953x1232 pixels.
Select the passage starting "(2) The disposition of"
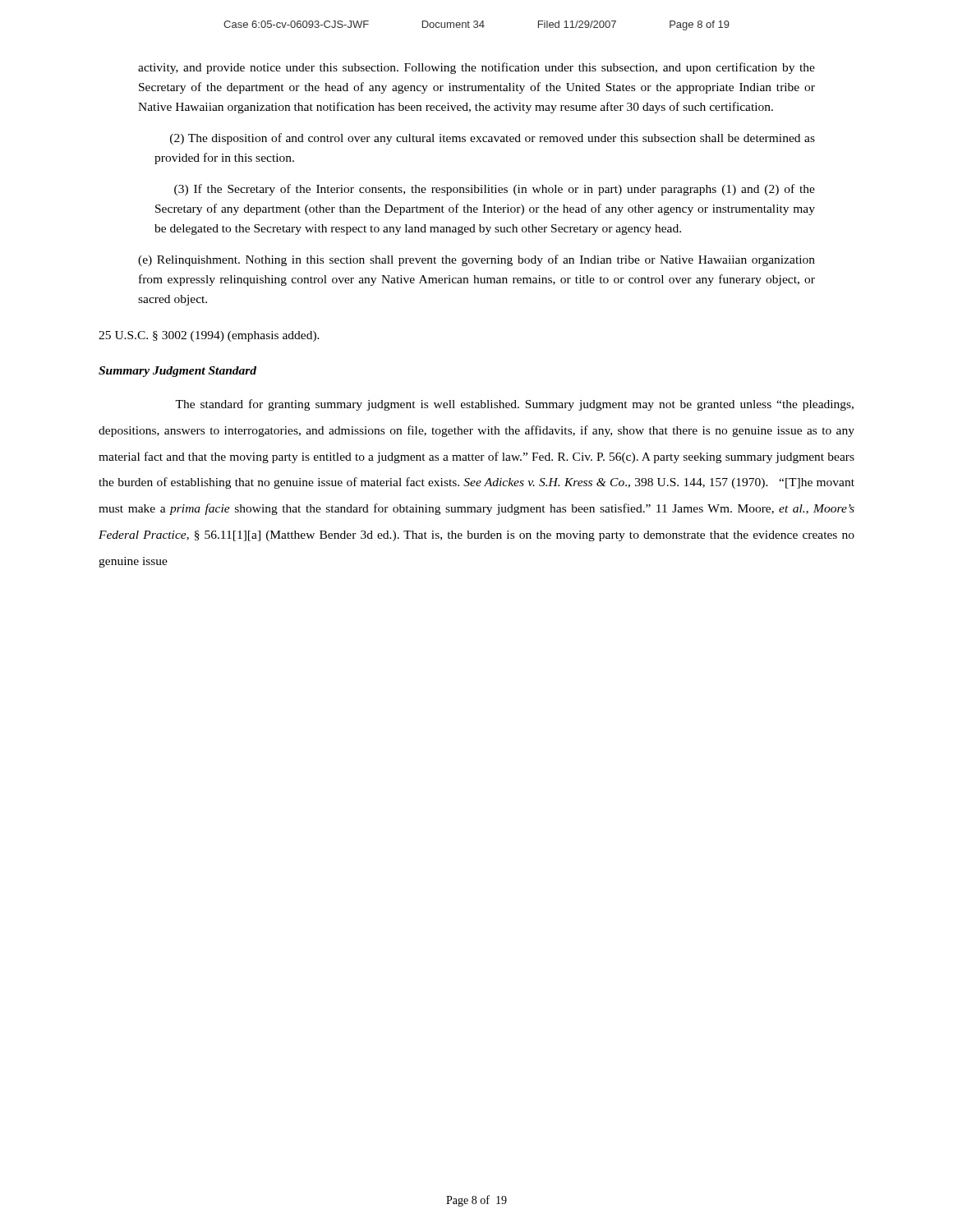485,147
